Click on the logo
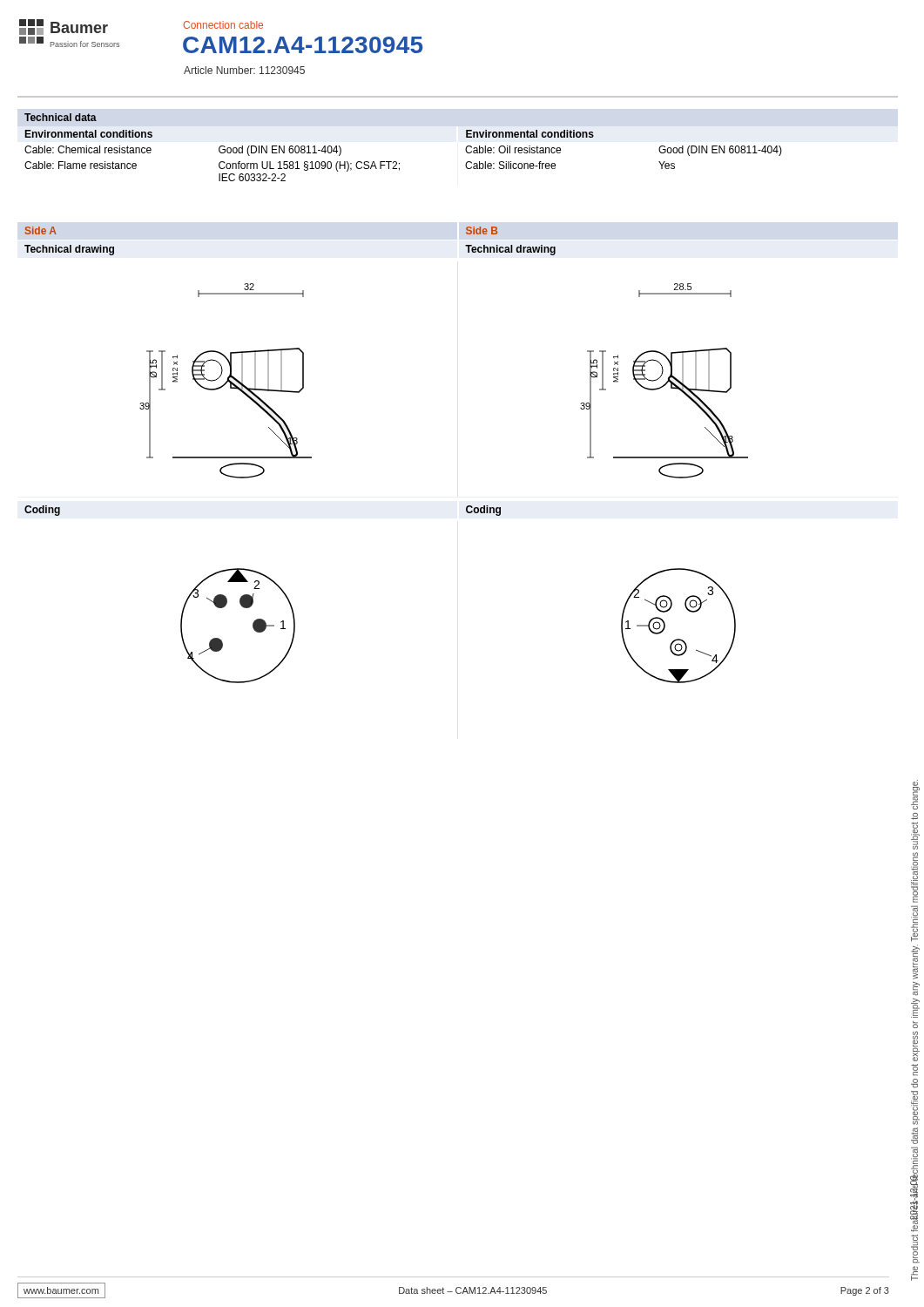The height and width of the screenshot is (1307, 924). 76,44
